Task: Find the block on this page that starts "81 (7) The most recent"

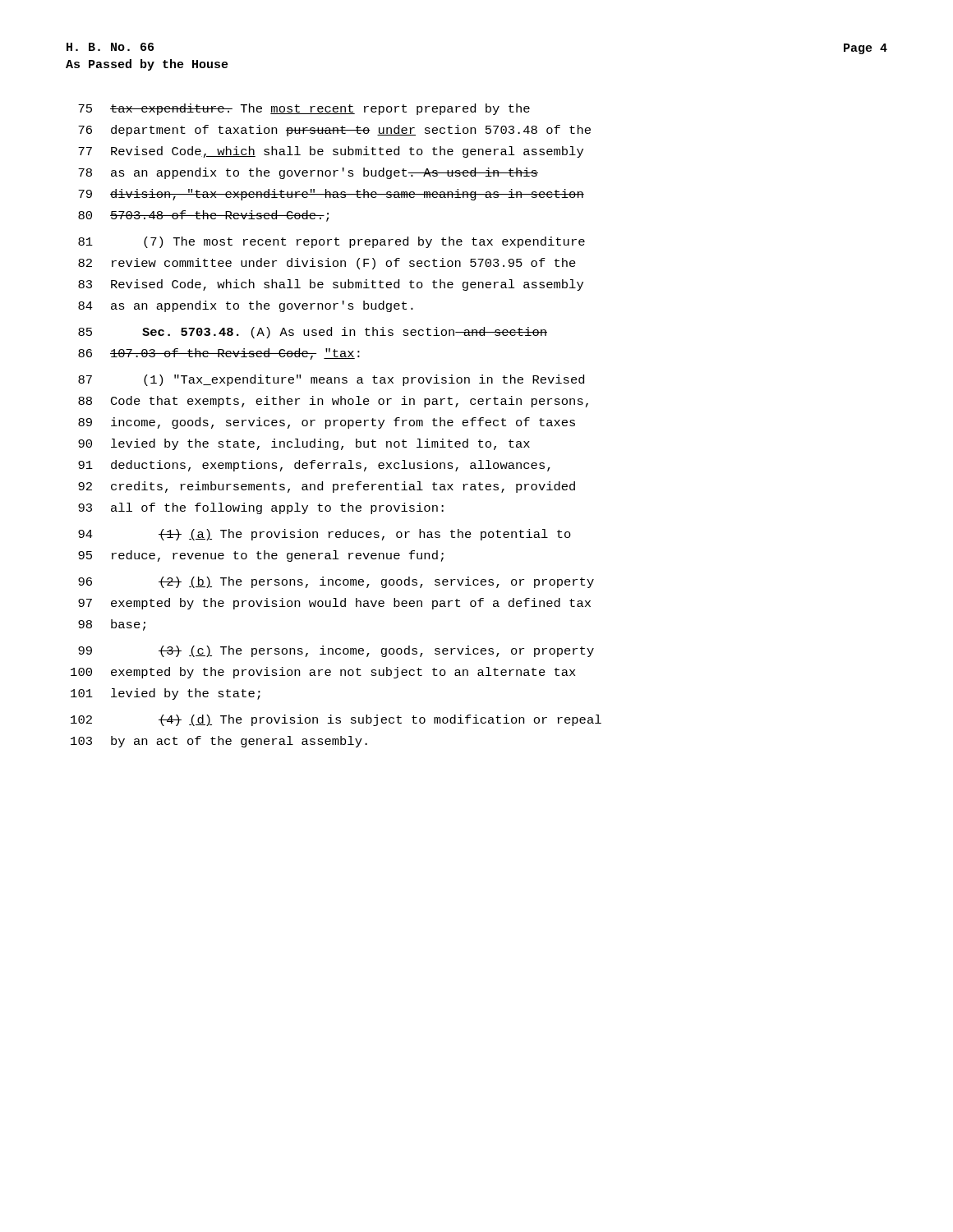Action: click(476, 274)
